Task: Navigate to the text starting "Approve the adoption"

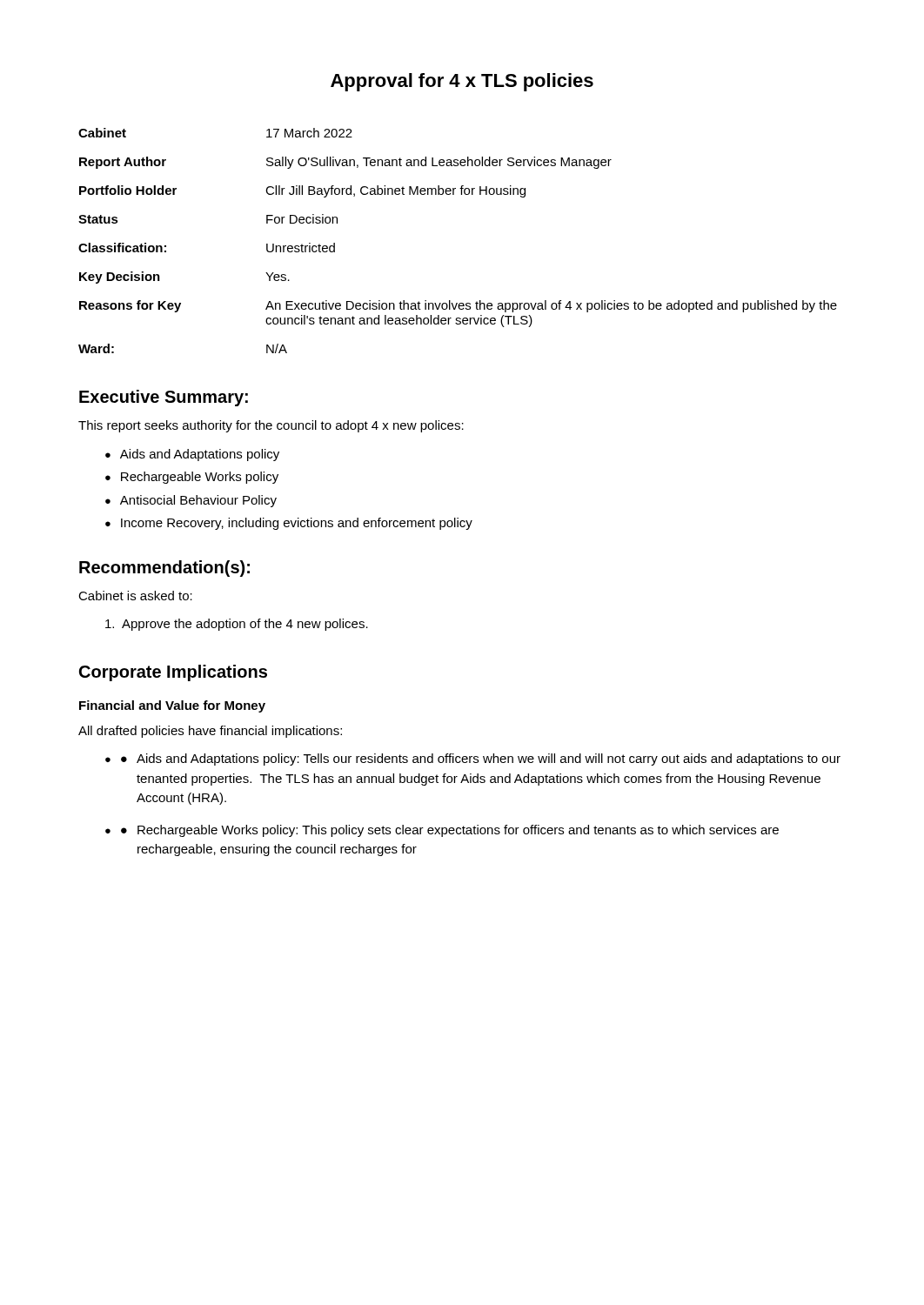Action: [x=236, y=623]
